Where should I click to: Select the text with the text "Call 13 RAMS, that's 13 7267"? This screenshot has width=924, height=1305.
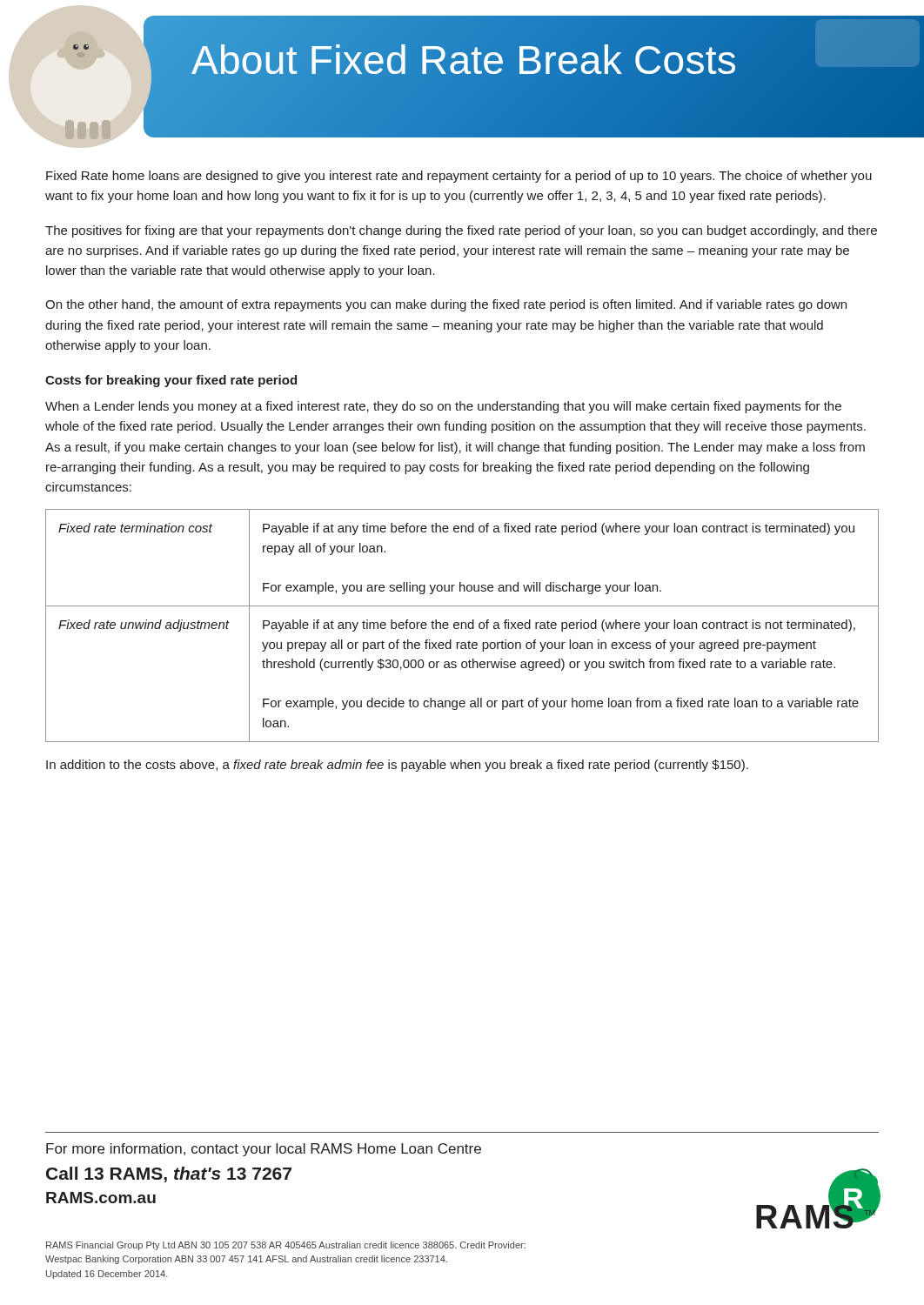169,1173
